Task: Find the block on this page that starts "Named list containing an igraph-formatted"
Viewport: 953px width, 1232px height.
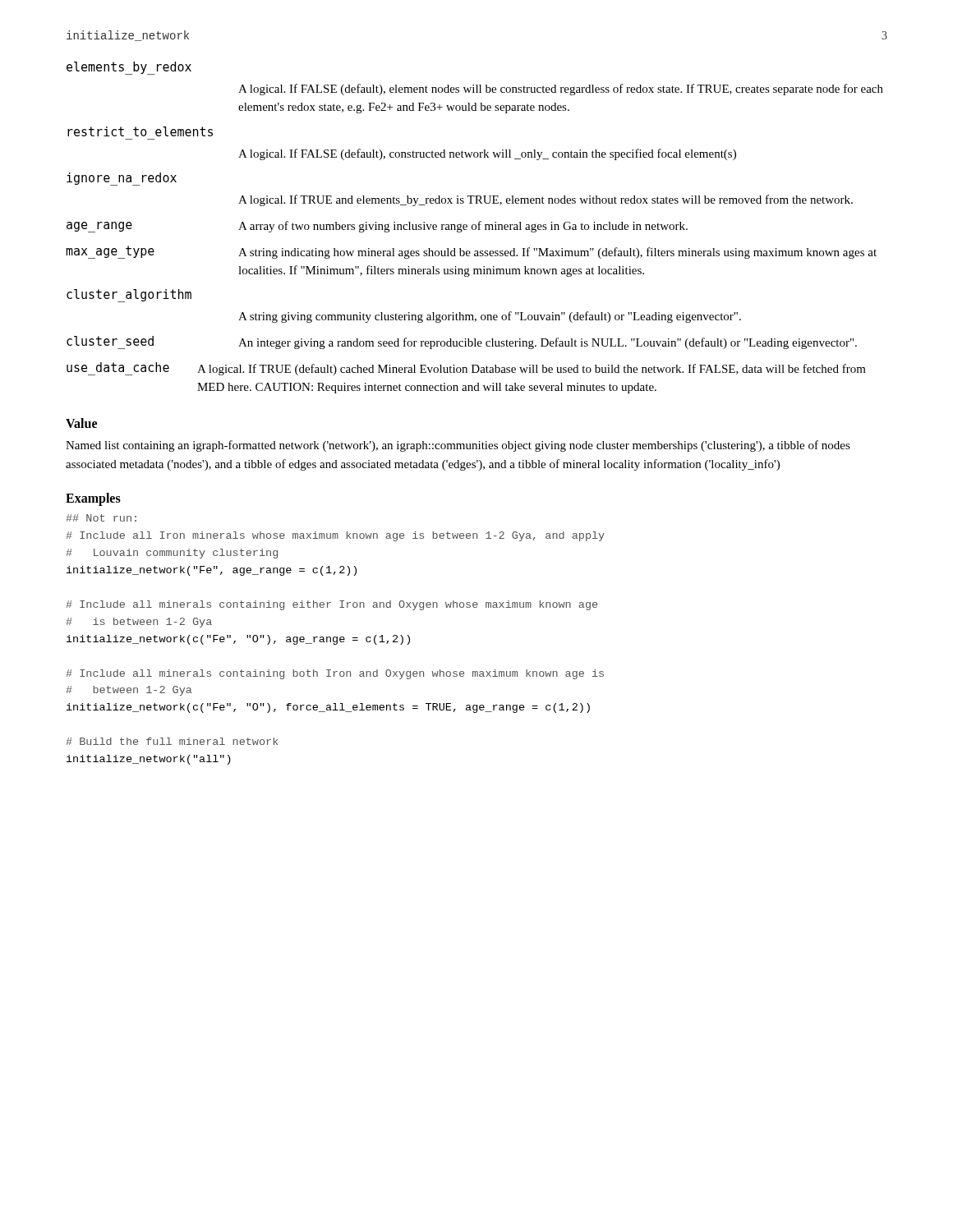Action: [458, 455]
